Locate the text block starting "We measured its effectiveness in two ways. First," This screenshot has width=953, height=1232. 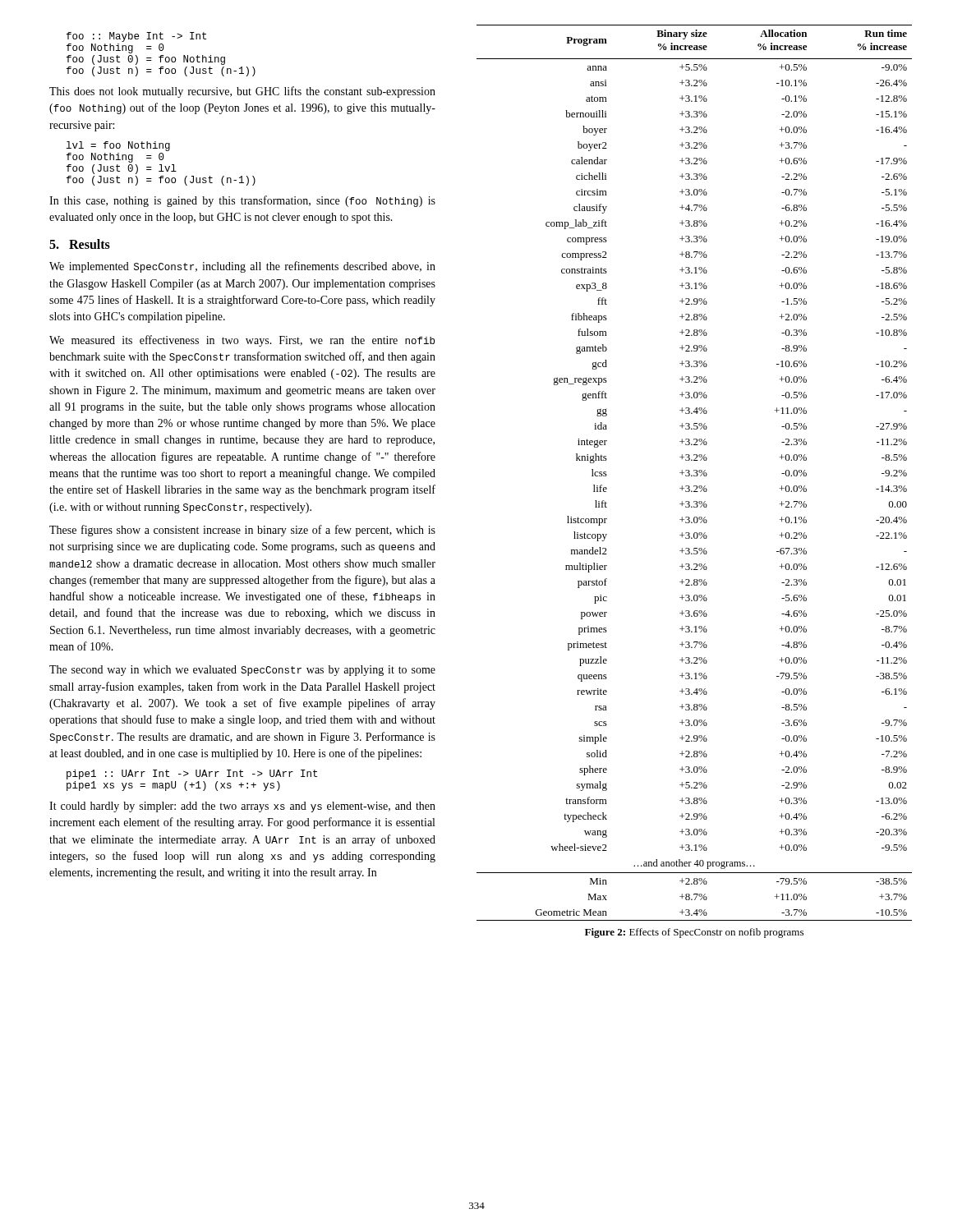[242, 424]
